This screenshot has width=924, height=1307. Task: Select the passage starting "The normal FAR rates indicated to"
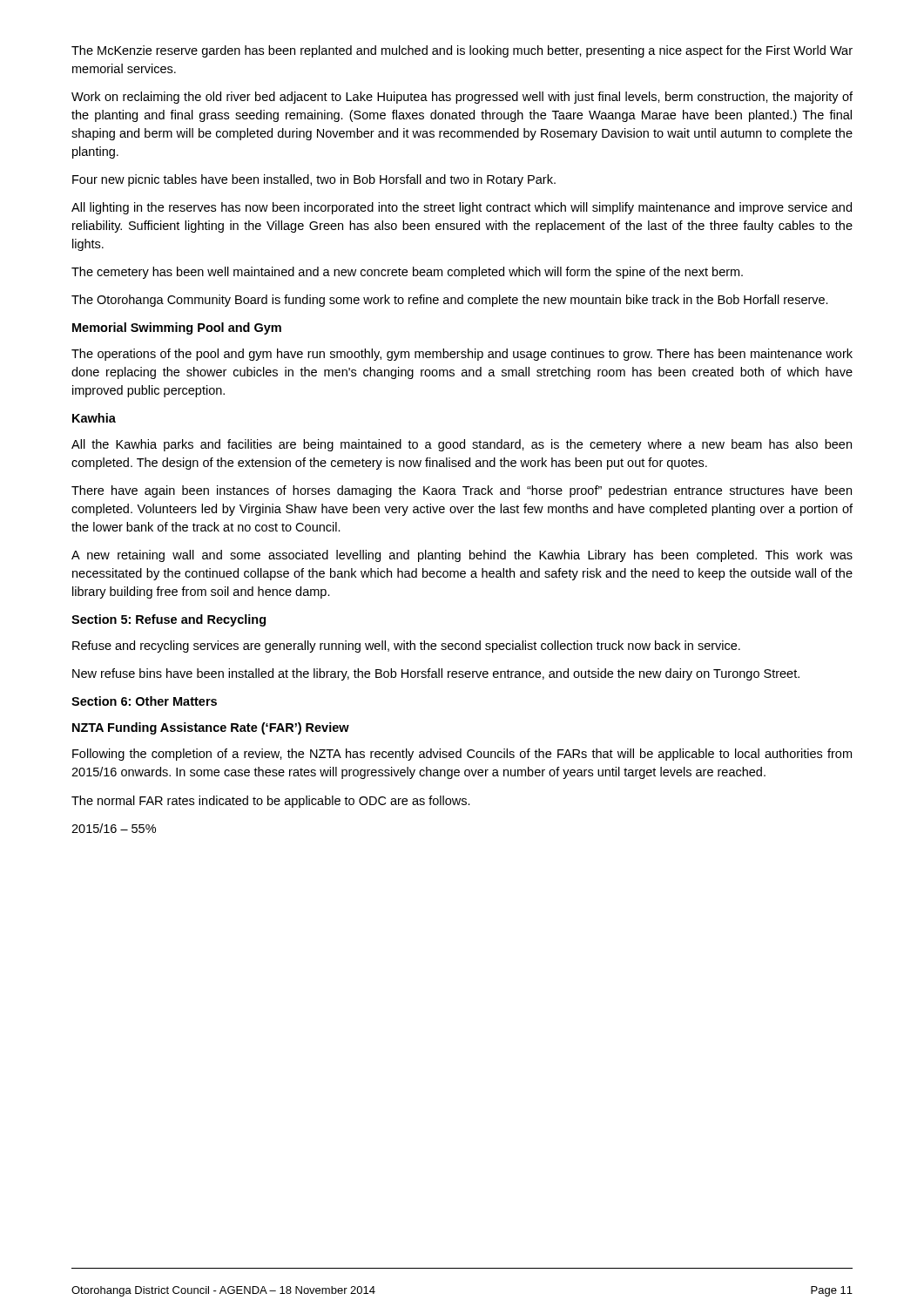(x=462, y=801)
